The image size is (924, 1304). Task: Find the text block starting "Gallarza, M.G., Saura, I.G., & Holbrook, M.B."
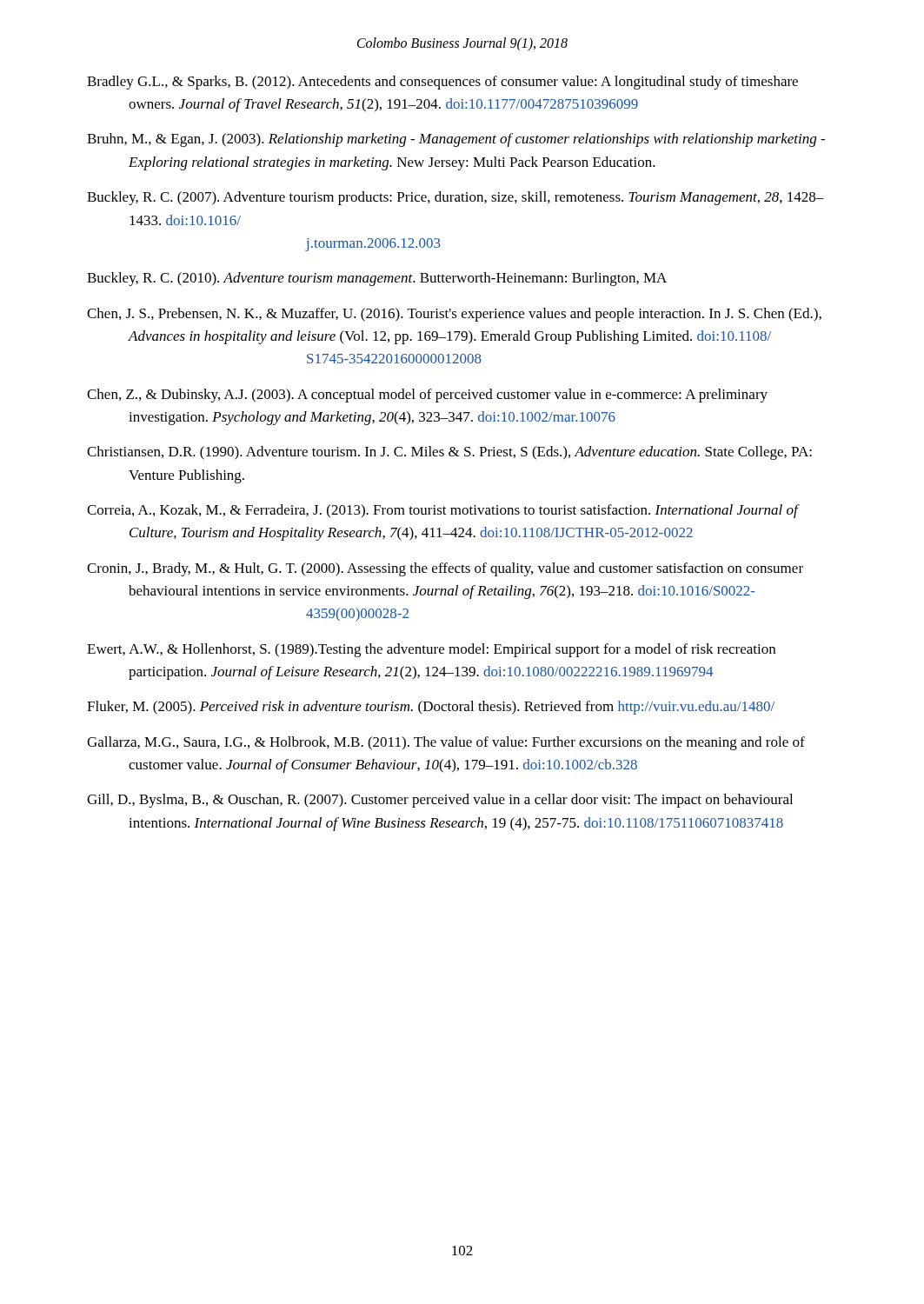(x=446, y=753)
